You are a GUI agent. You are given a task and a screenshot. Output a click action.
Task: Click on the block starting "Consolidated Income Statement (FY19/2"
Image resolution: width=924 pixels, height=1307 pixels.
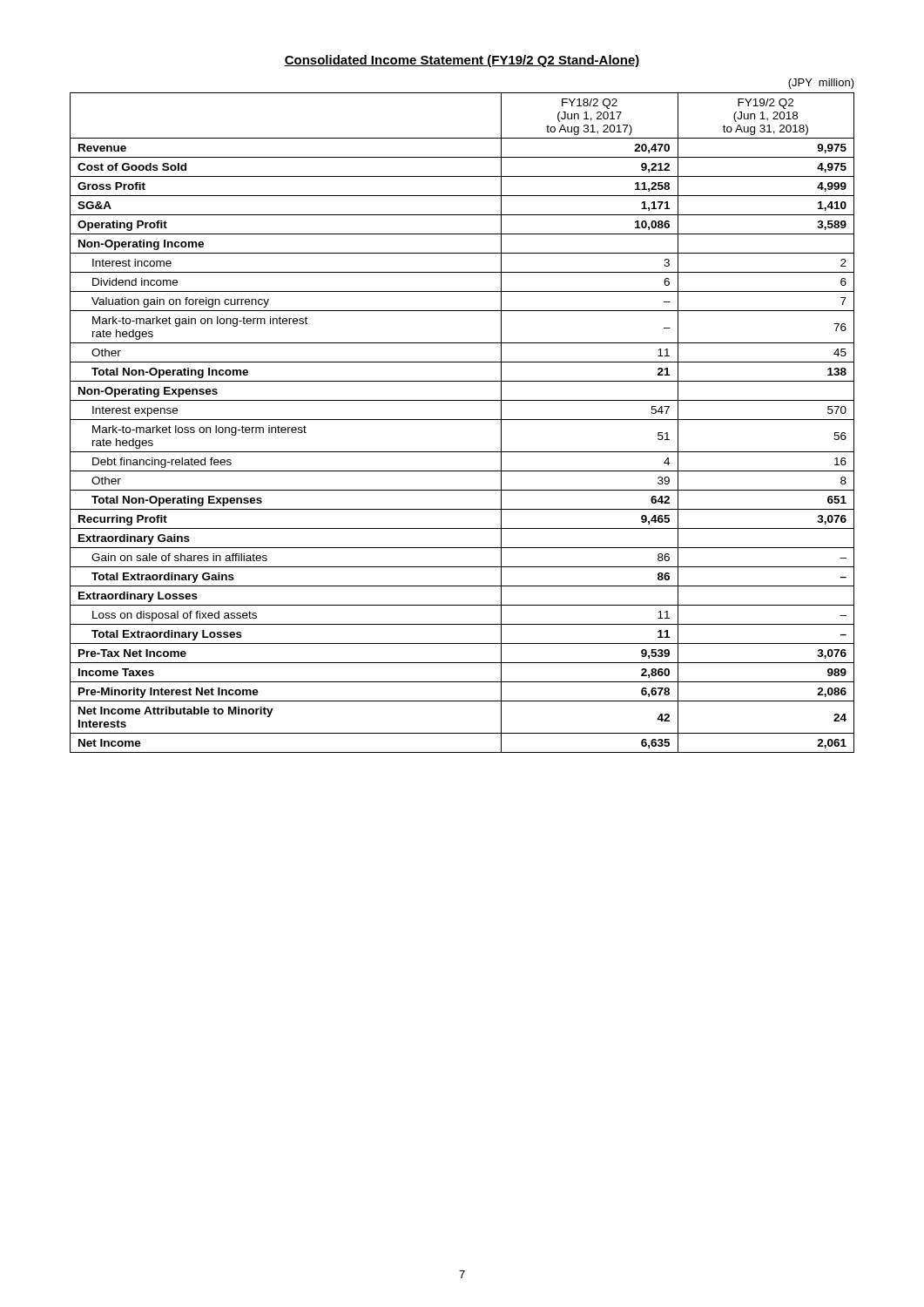pyautogui.click(x=462, y=60)
